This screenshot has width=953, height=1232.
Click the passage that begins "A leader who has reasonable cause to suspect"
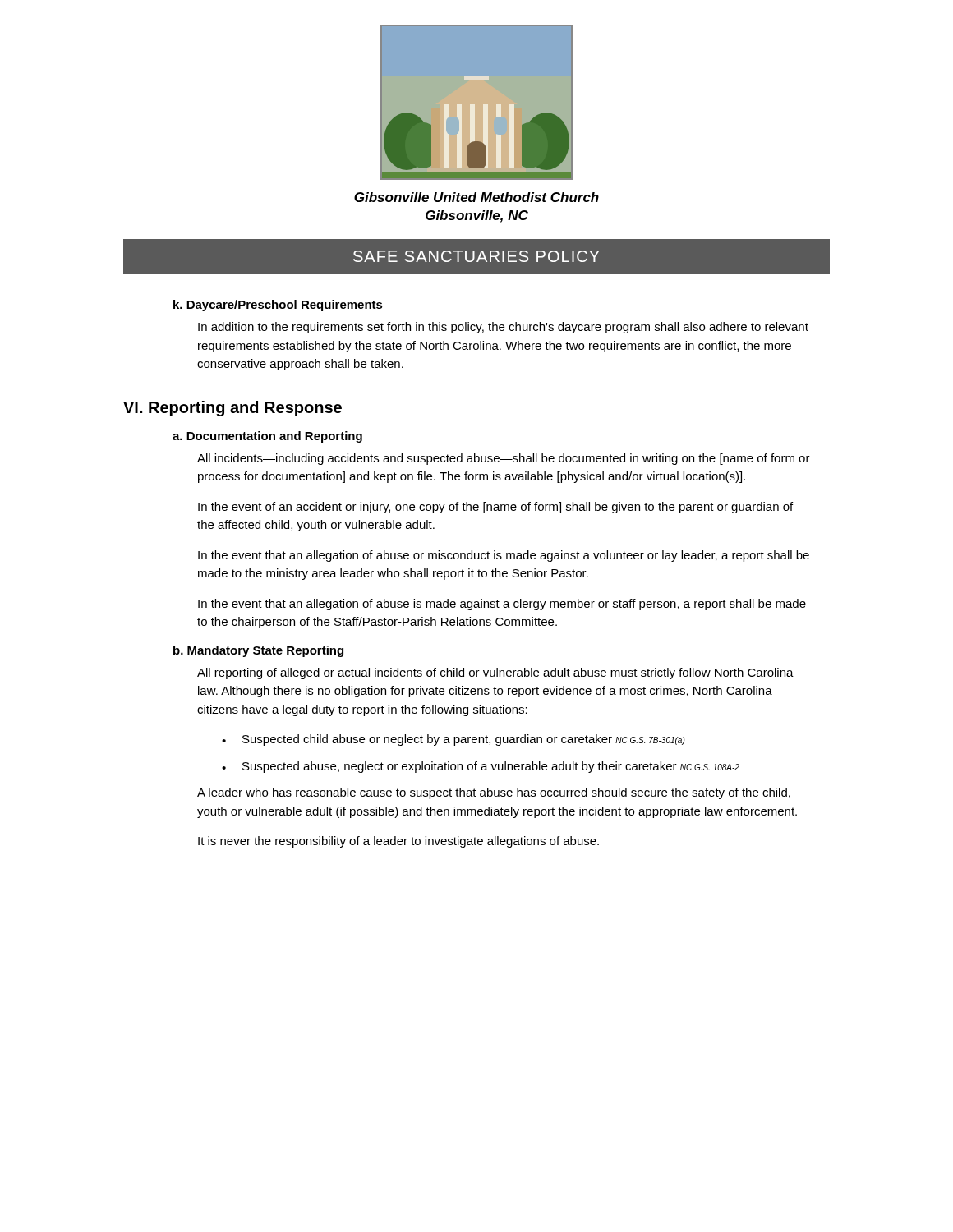(498, 801)
